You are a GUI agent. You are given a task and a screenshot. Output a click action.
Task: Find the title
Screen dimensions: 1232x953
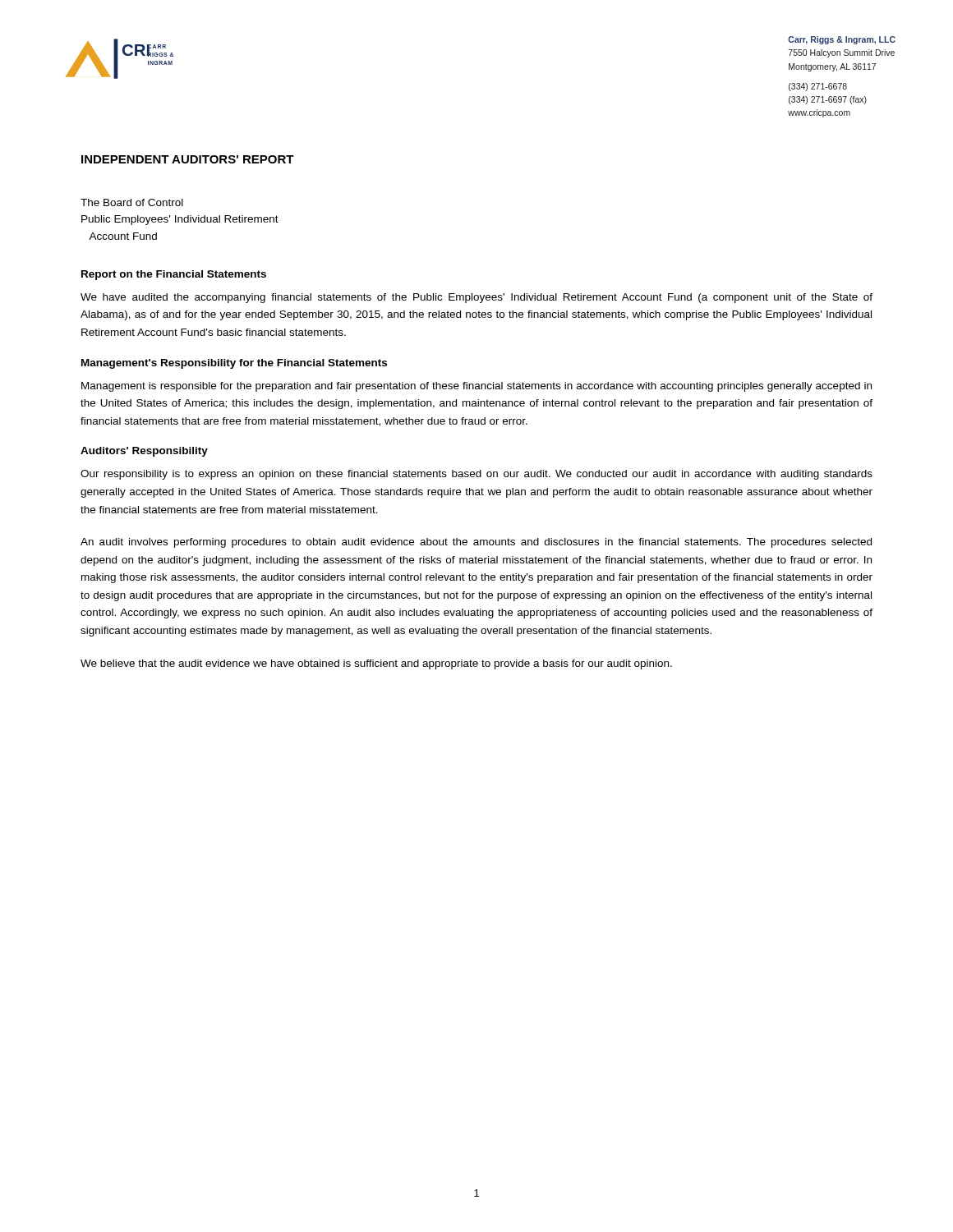[187, 159]
